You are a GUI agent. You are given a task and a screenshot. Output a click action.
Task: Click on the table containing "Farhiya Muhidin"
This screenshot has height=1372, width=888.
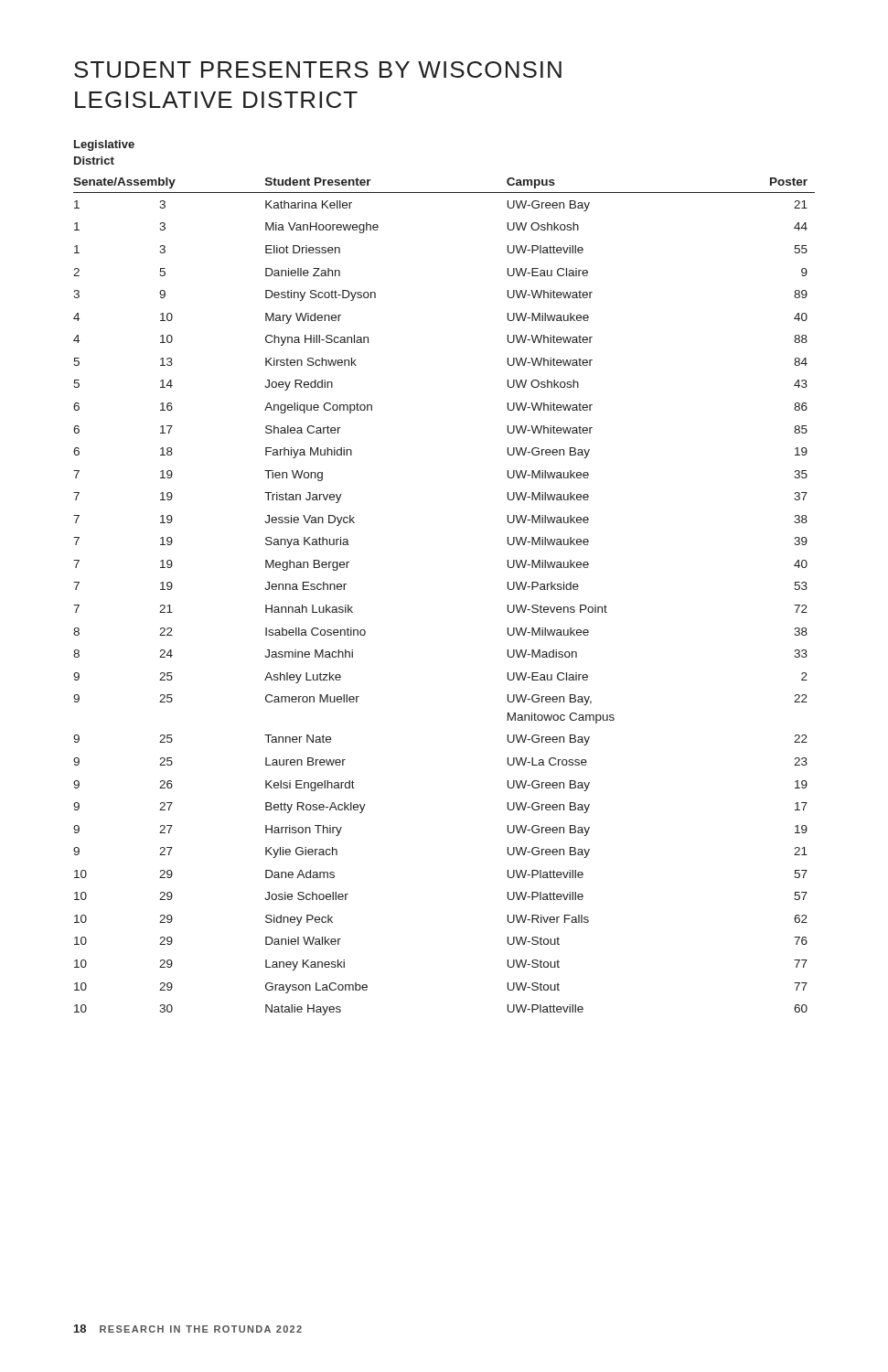[x=444, y=596]
